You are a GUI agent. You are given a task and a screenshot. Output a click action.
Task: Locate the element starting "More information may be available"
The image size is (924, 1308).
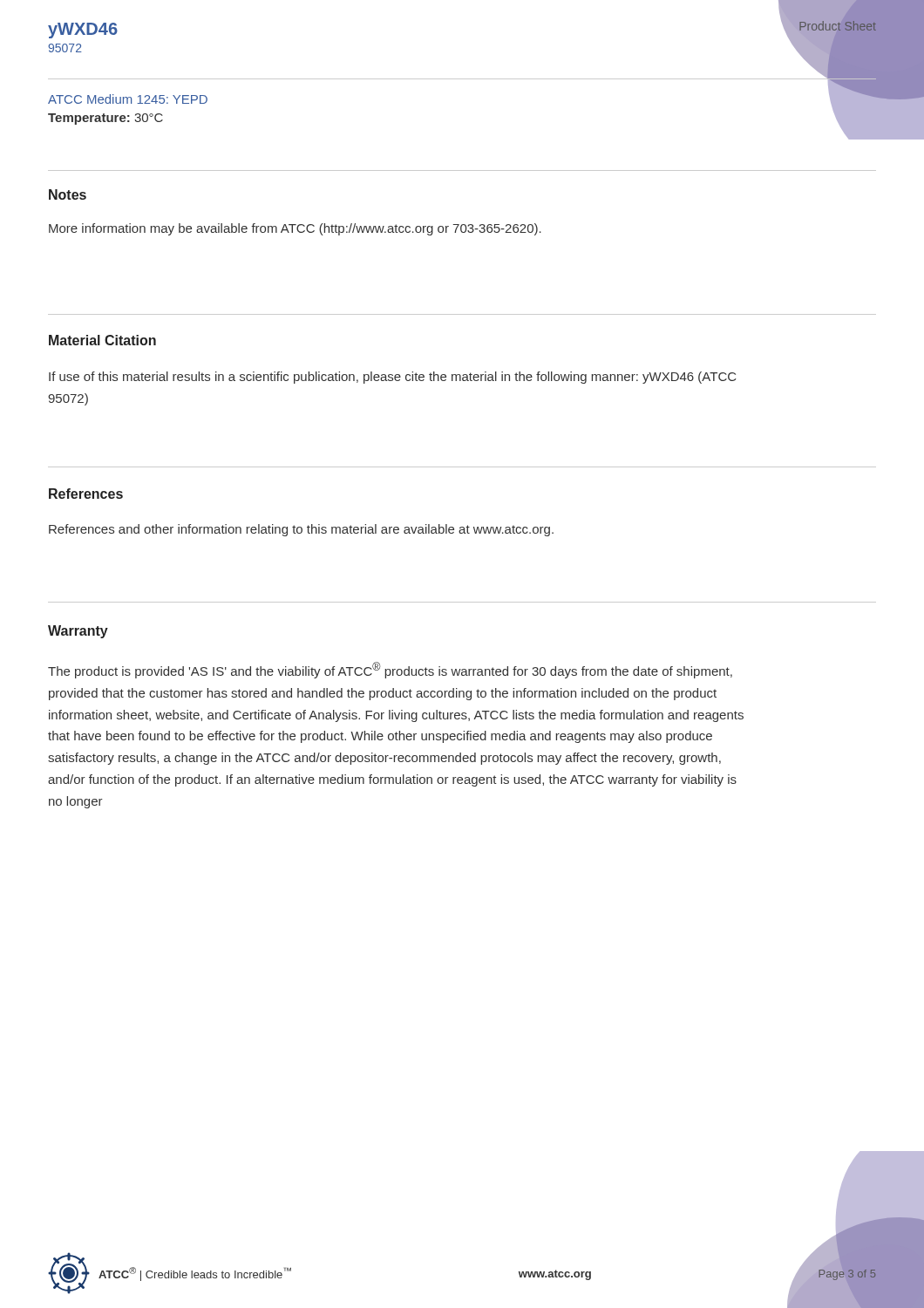[295, 228]
